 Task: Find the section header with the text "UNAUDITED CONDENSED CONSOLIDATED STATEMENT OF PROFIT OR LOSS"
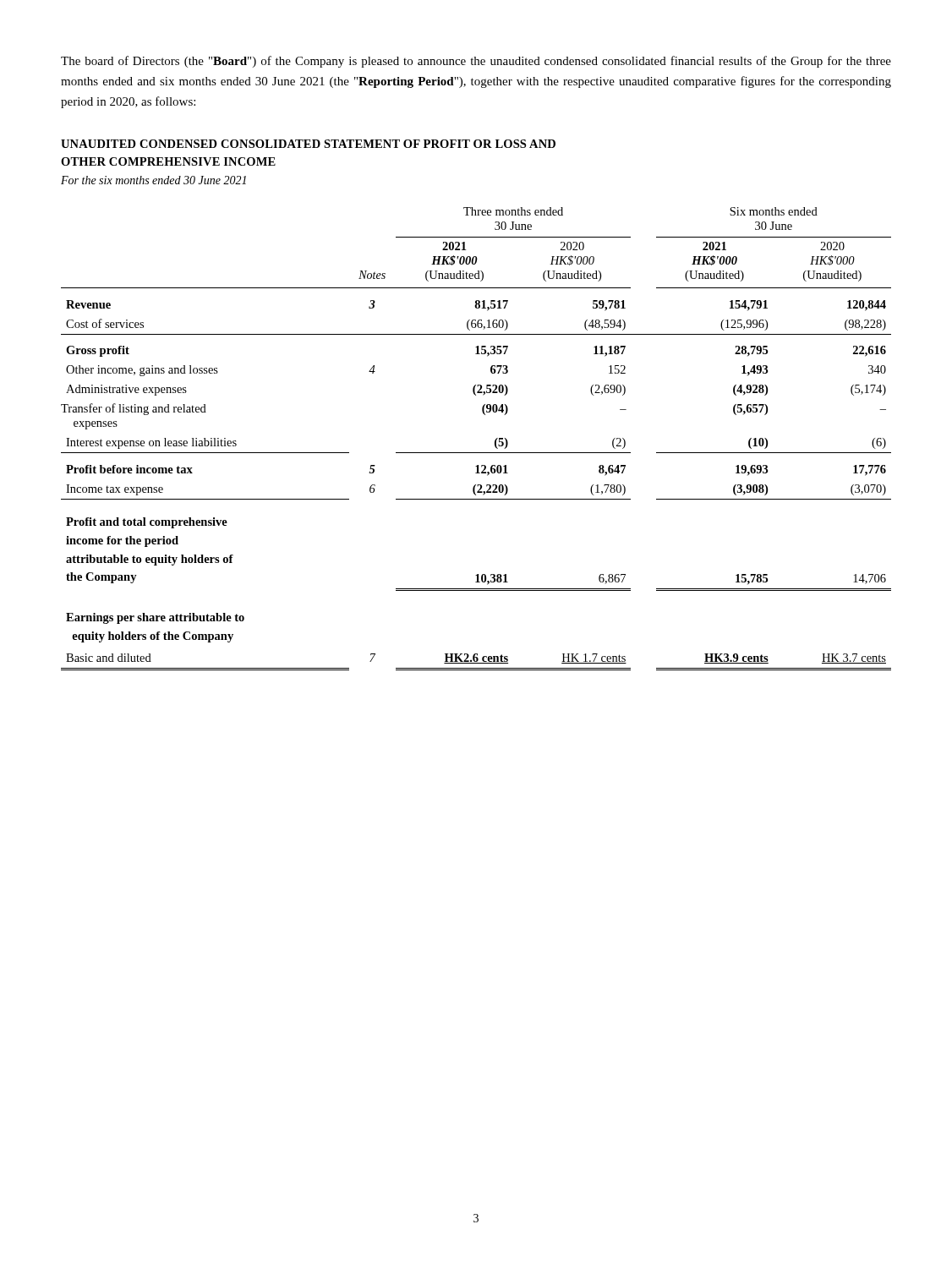point(309,153)
